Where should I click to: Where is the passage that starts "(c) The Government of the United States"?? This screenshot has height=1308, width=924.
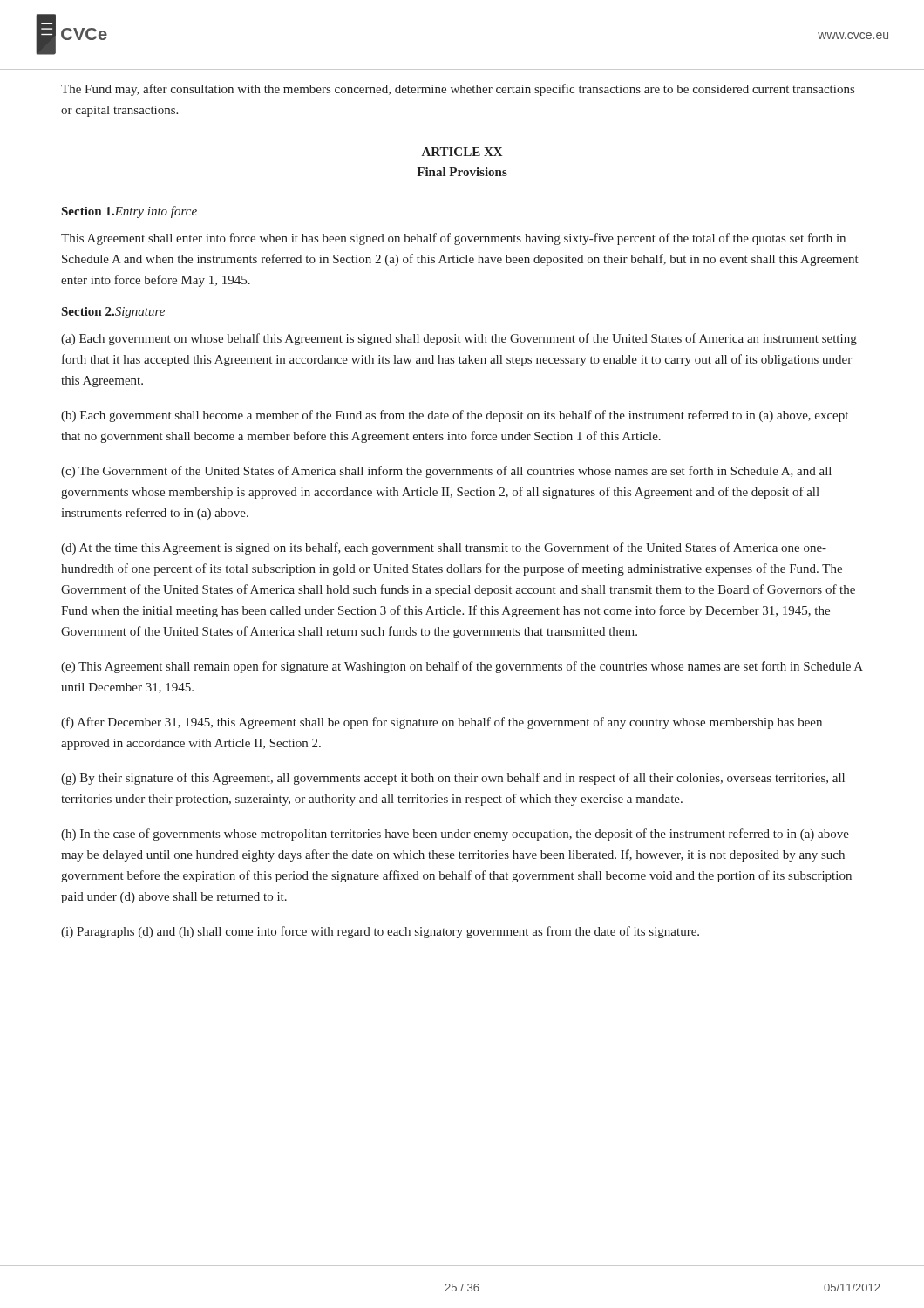tap(447, 492)
